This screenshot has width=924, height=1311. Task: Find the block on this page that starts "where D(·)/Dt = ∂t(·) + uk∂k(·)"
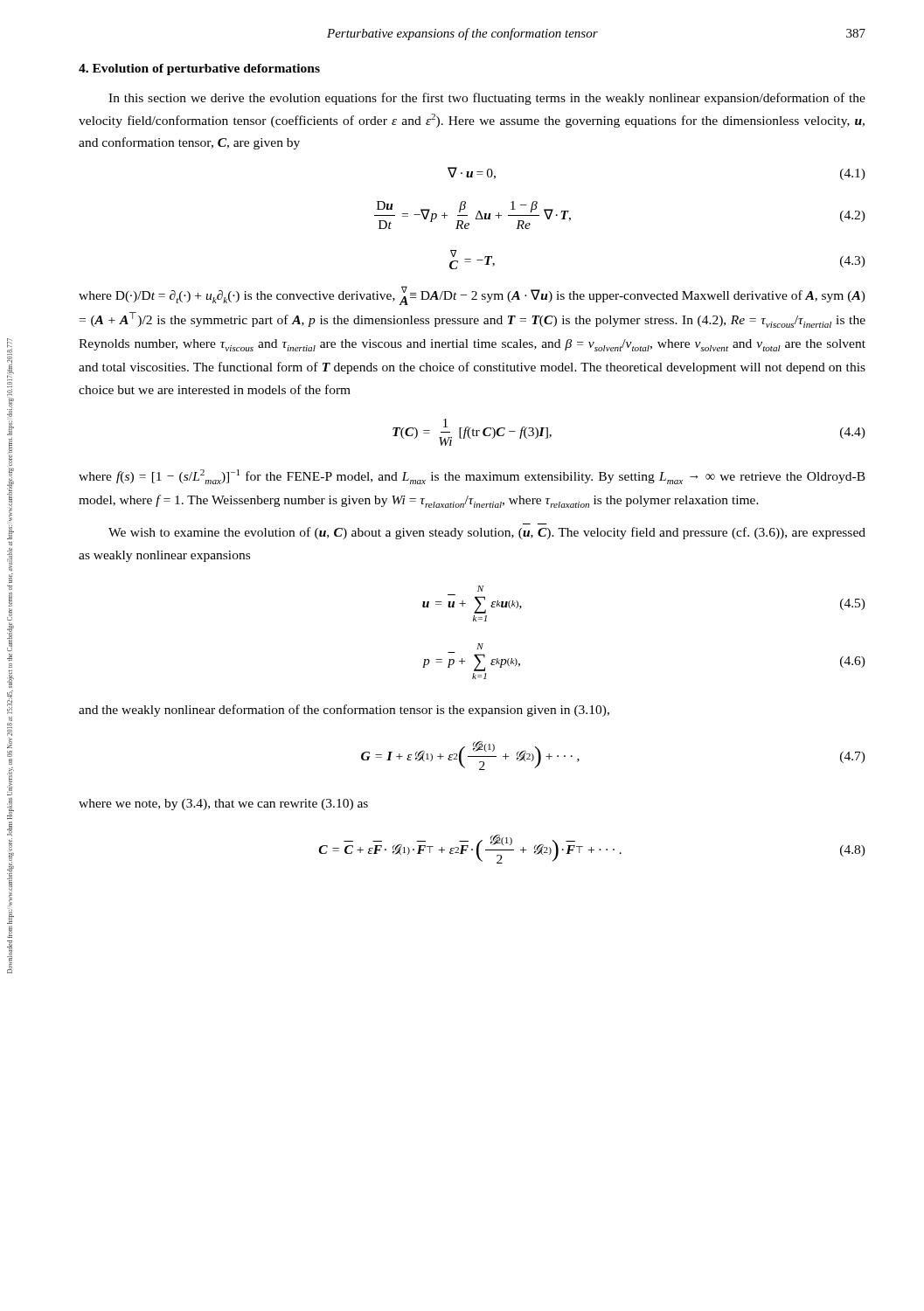tap(472, 340)
